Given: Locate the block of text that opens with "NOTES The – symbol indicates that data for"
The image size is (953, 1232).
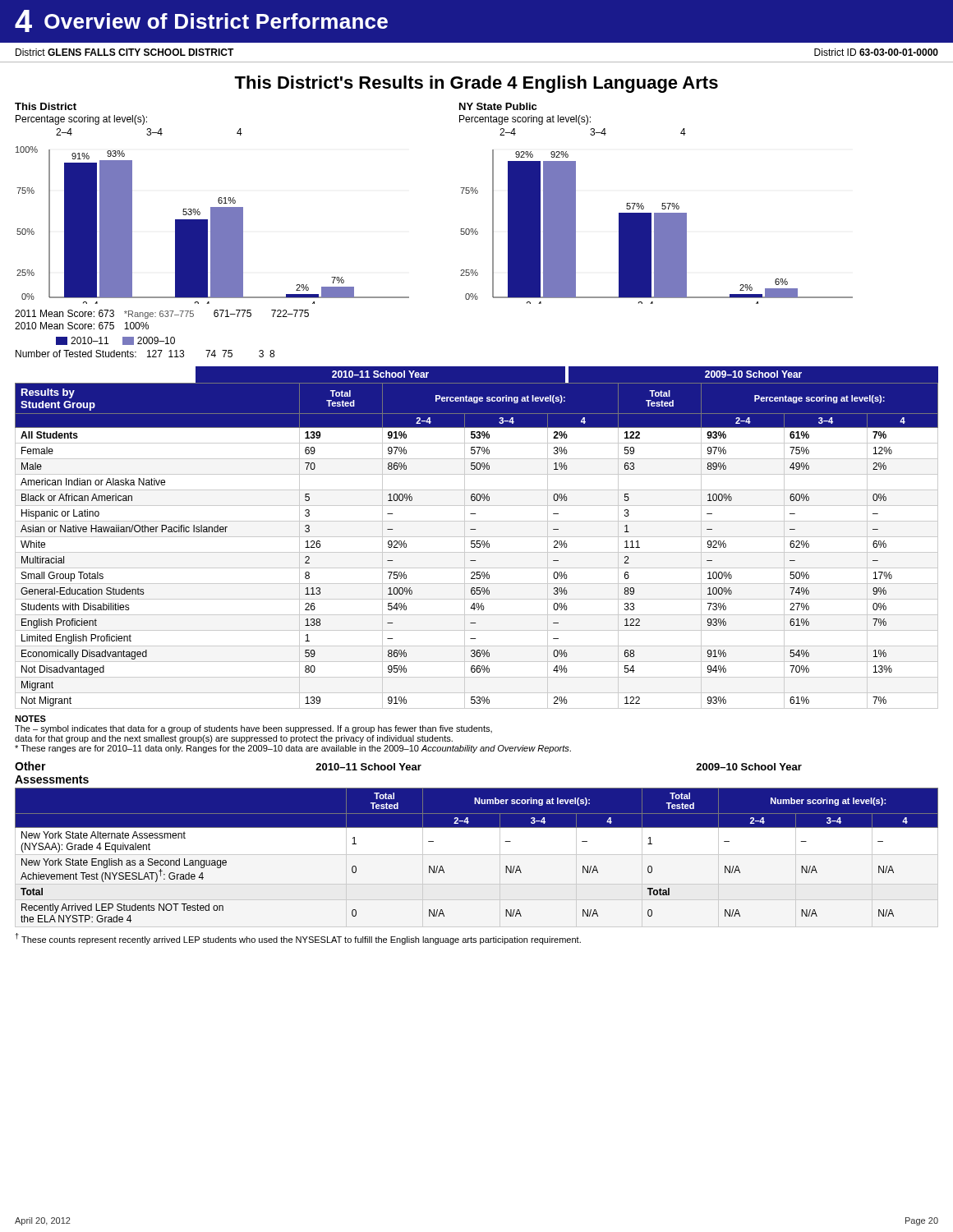Looking at the screenshot, I should pos(293,733).
